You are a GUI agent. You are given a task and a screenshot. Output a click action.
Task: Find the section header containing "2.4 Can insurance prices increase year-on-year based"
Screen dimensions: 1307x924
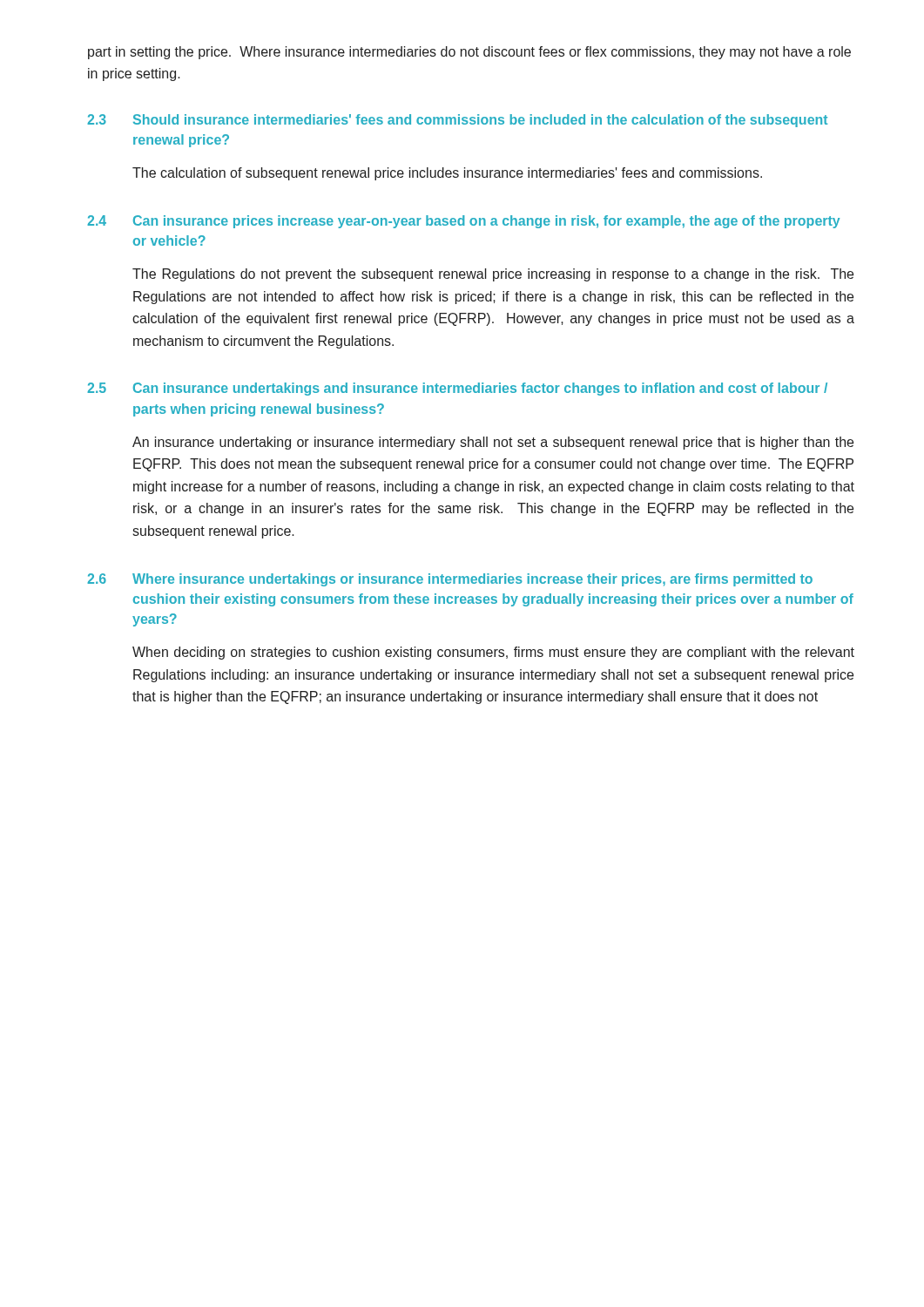[471, 231]
